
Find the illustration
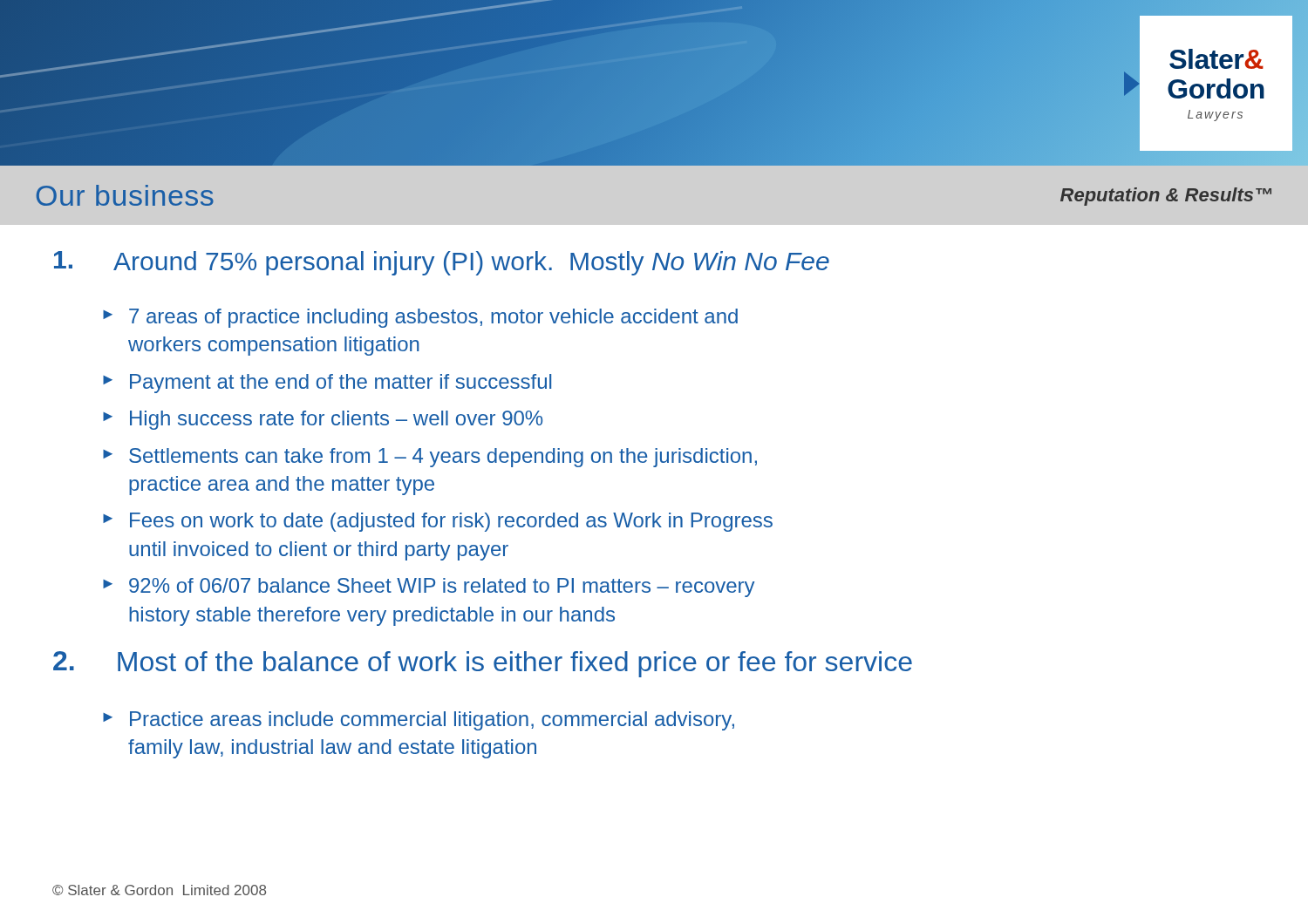[654, 83]
